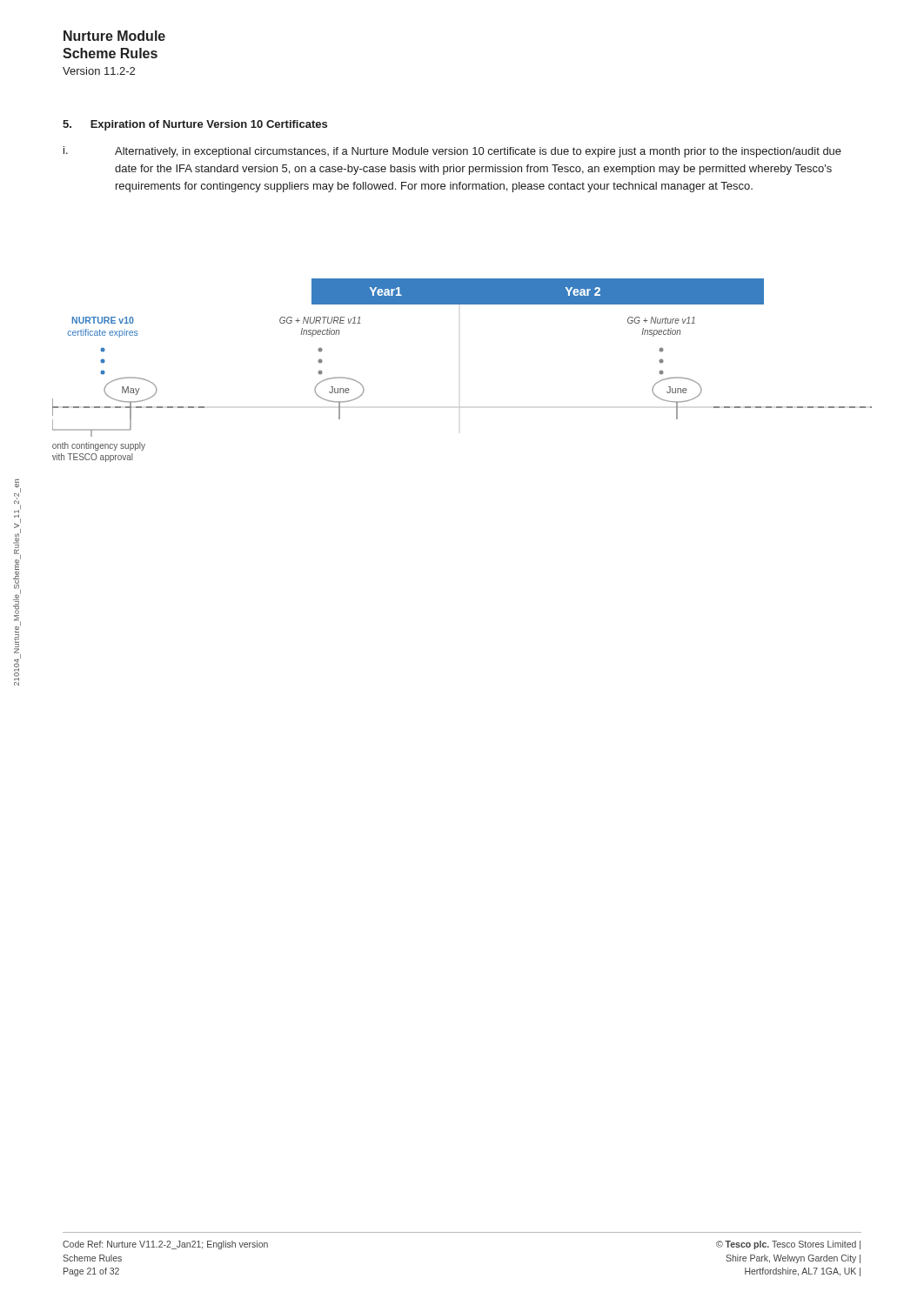The width and height of the screenshot is (924, 1305).
Task: Click a infographic
Action: (462, 378)
